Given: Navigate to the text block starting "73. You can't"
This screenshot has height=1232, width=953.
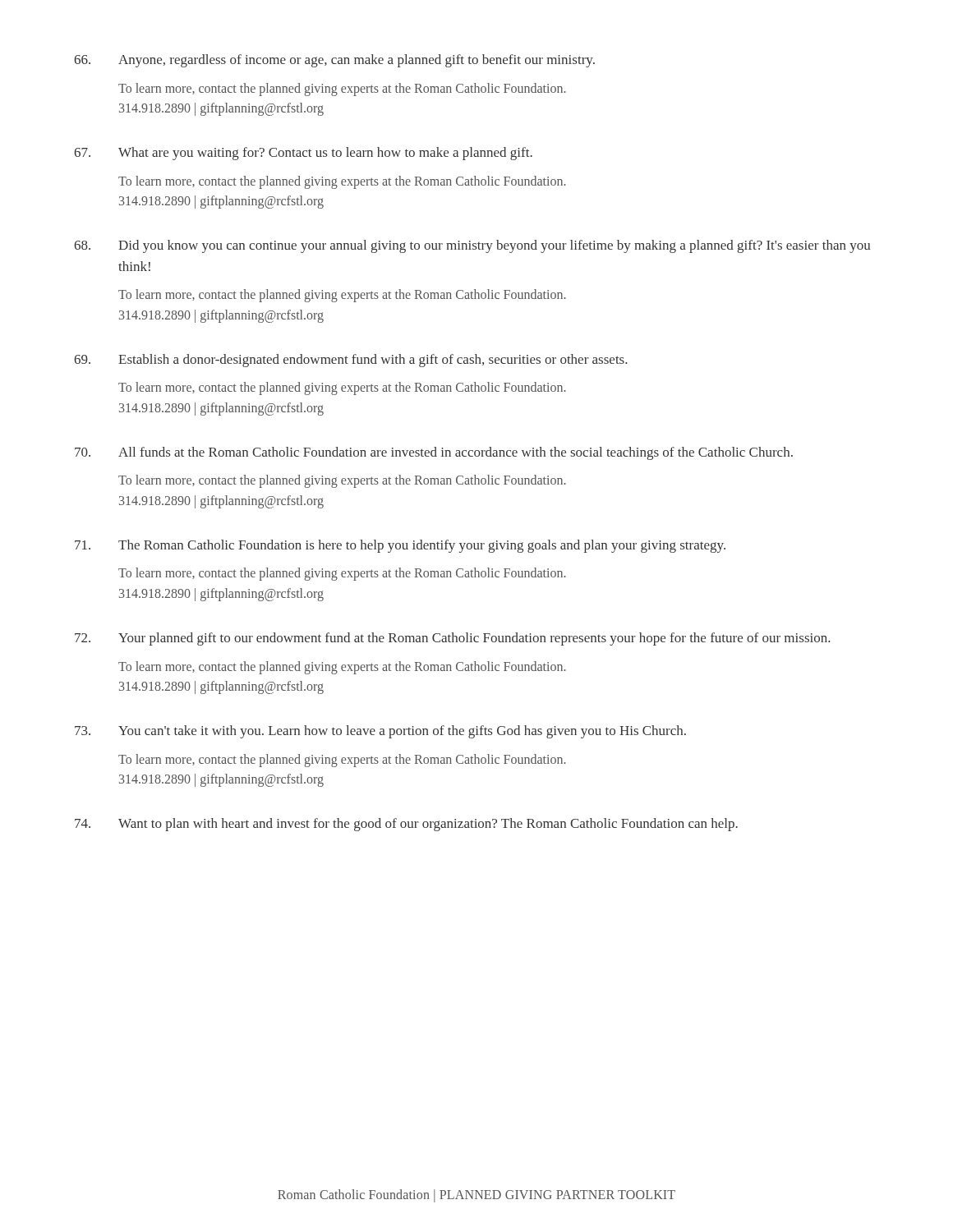Looking at the screenshot, I should click(476, 755).
